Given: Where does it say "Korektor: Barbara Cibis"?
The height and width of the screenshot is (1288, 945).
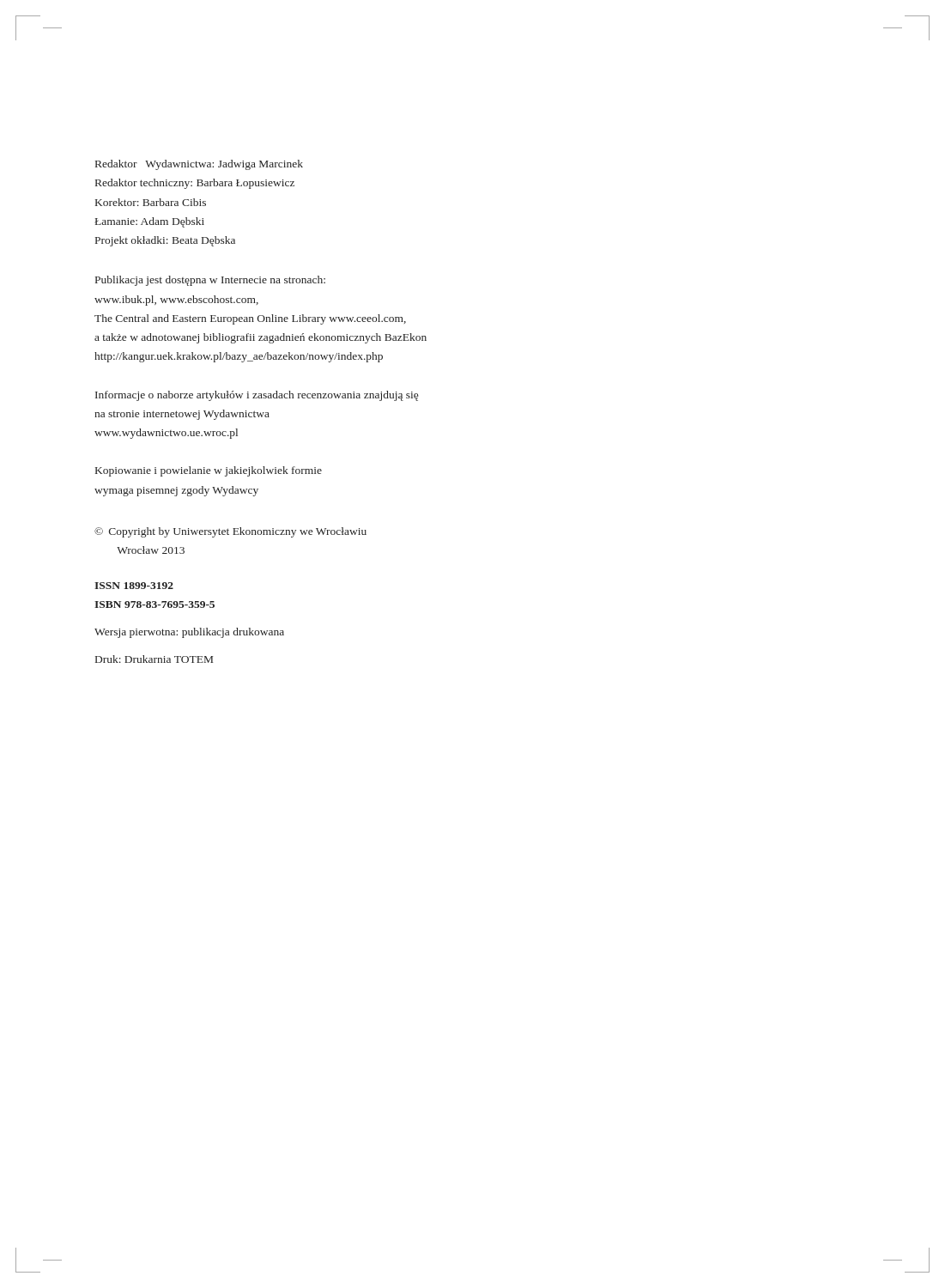Looking at the screenshot, I should pos(150,202).
